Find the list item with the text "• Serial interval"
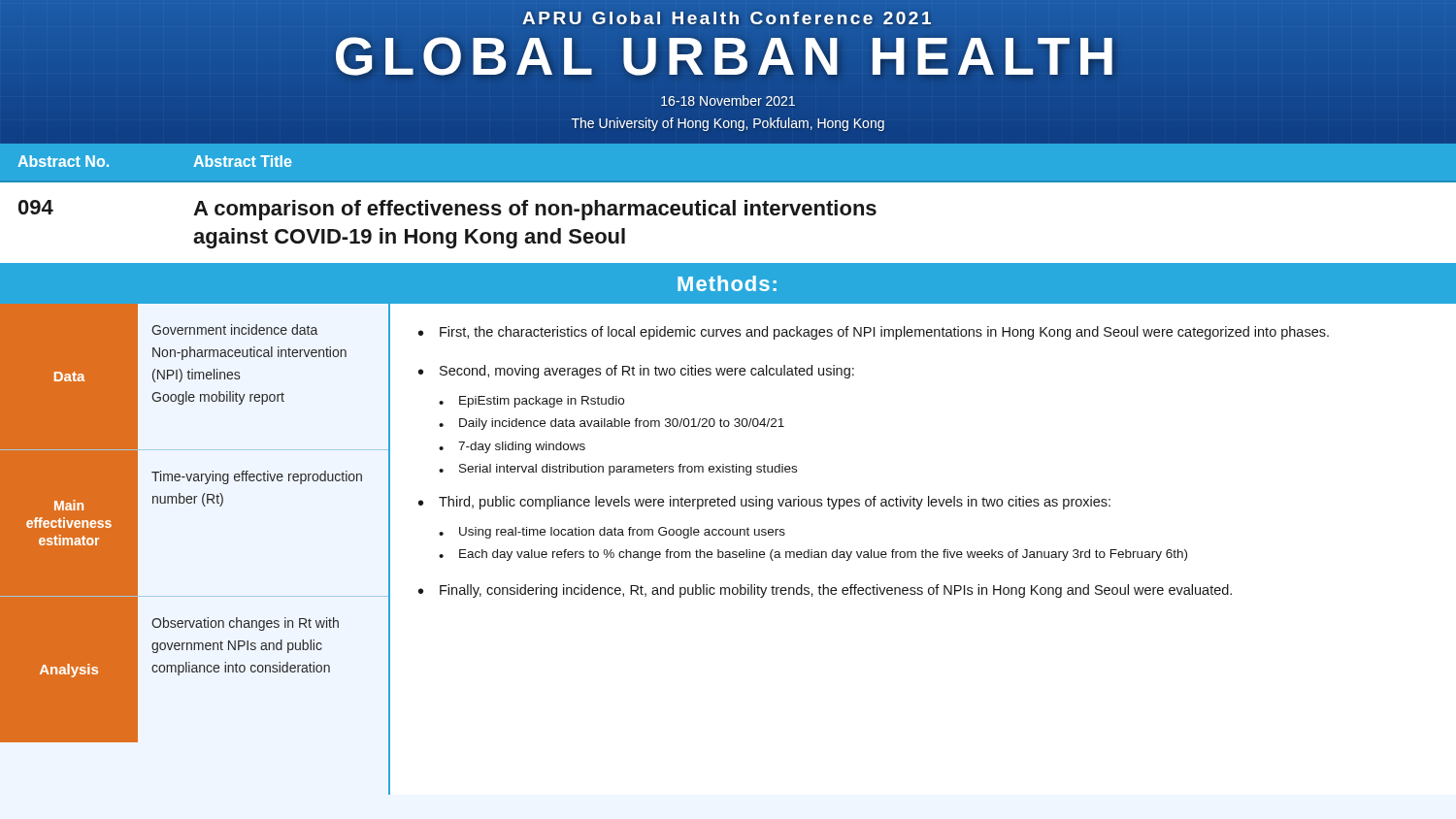The height and width of the screenshot is (819, 1456). point(618,470)
